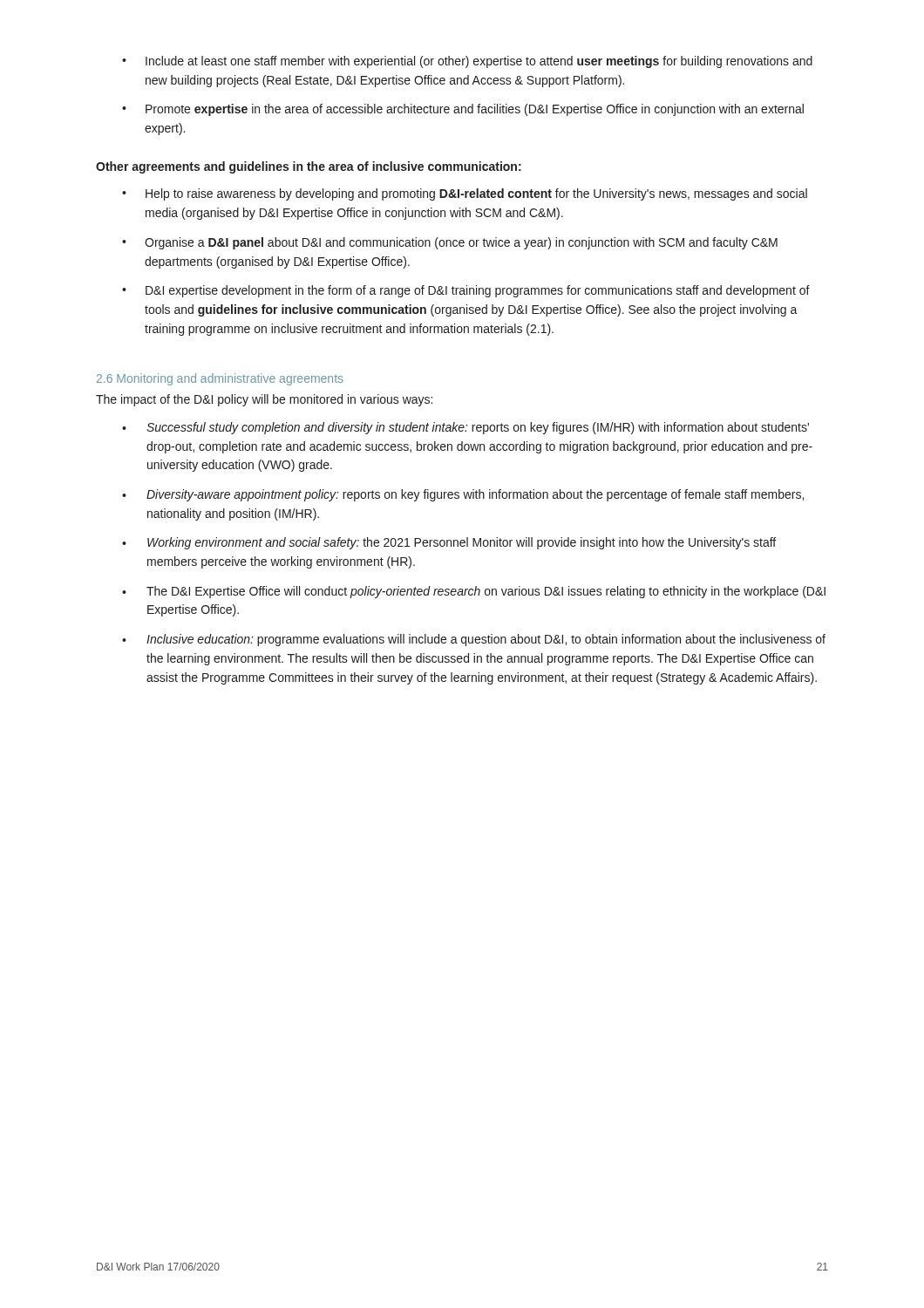Click on the list item with the text "• Include at"

[x=475, y=71]
